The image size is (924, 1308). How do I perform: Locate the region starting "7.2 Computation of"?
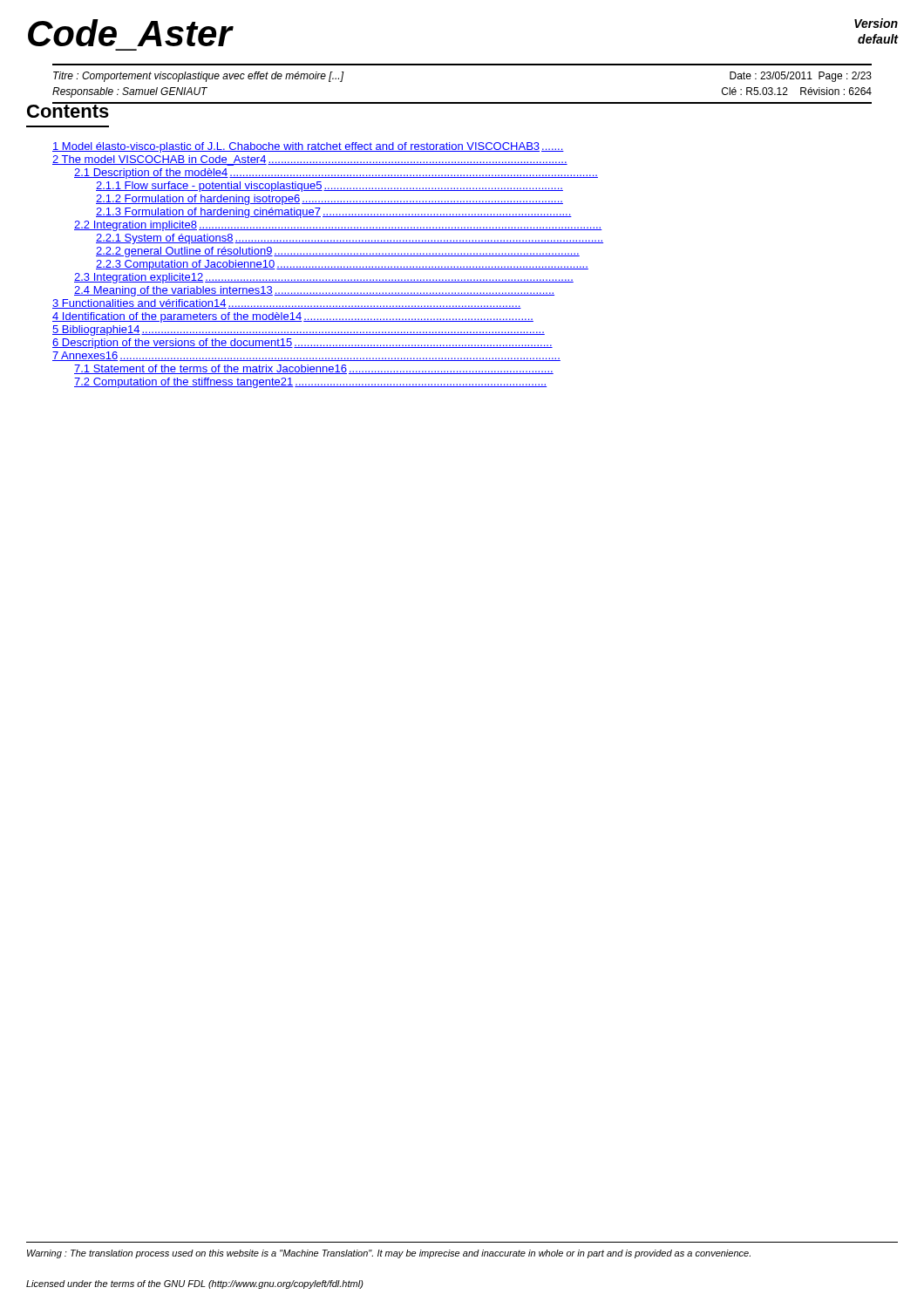486,382
